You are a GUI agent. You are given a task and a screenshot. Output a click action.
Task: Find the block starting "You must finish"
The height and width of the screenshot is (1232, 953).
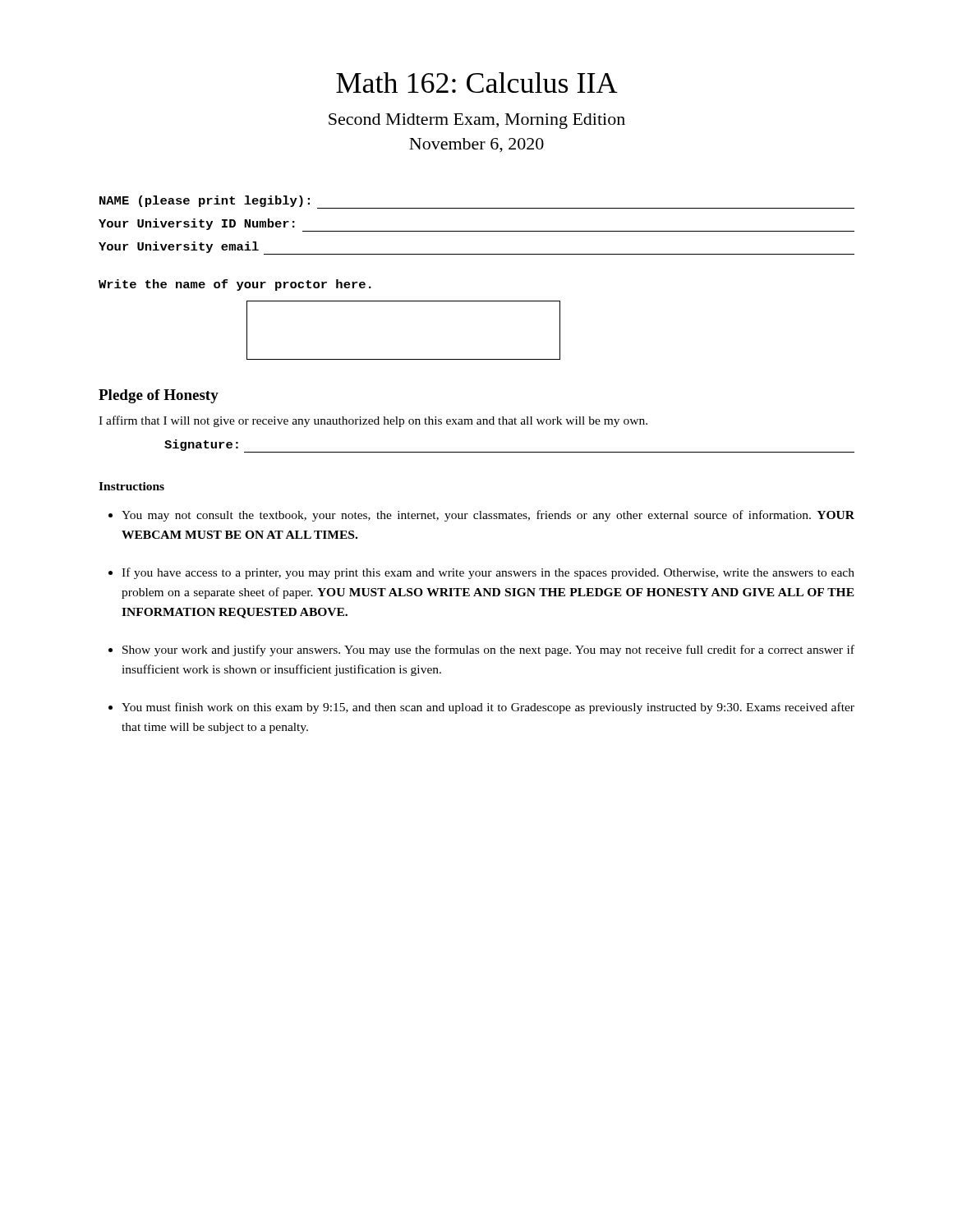click(x=488, y=717)
